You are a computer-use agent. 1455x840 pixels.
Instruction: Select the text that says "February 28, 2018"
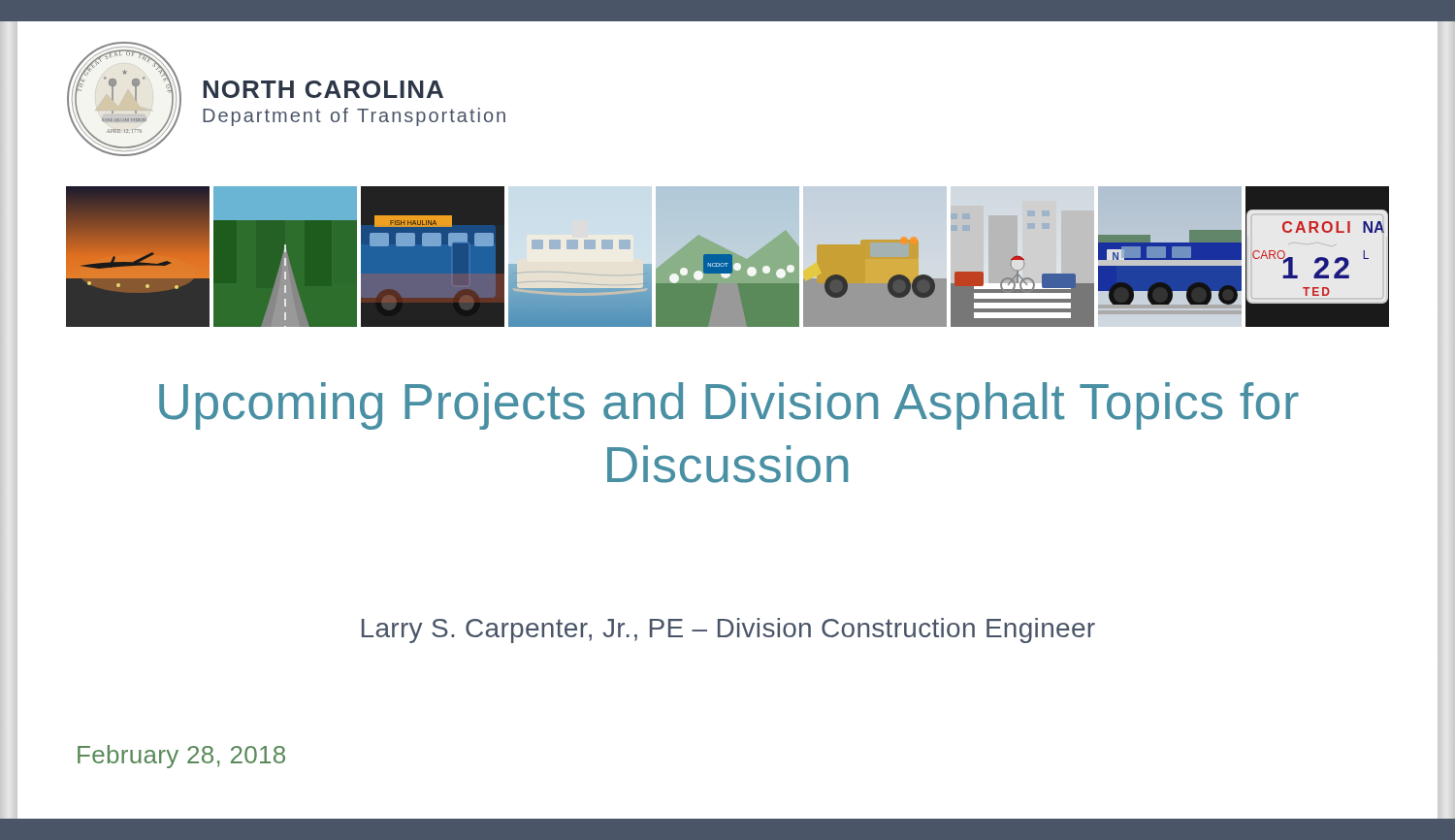(x=181, y=755)
